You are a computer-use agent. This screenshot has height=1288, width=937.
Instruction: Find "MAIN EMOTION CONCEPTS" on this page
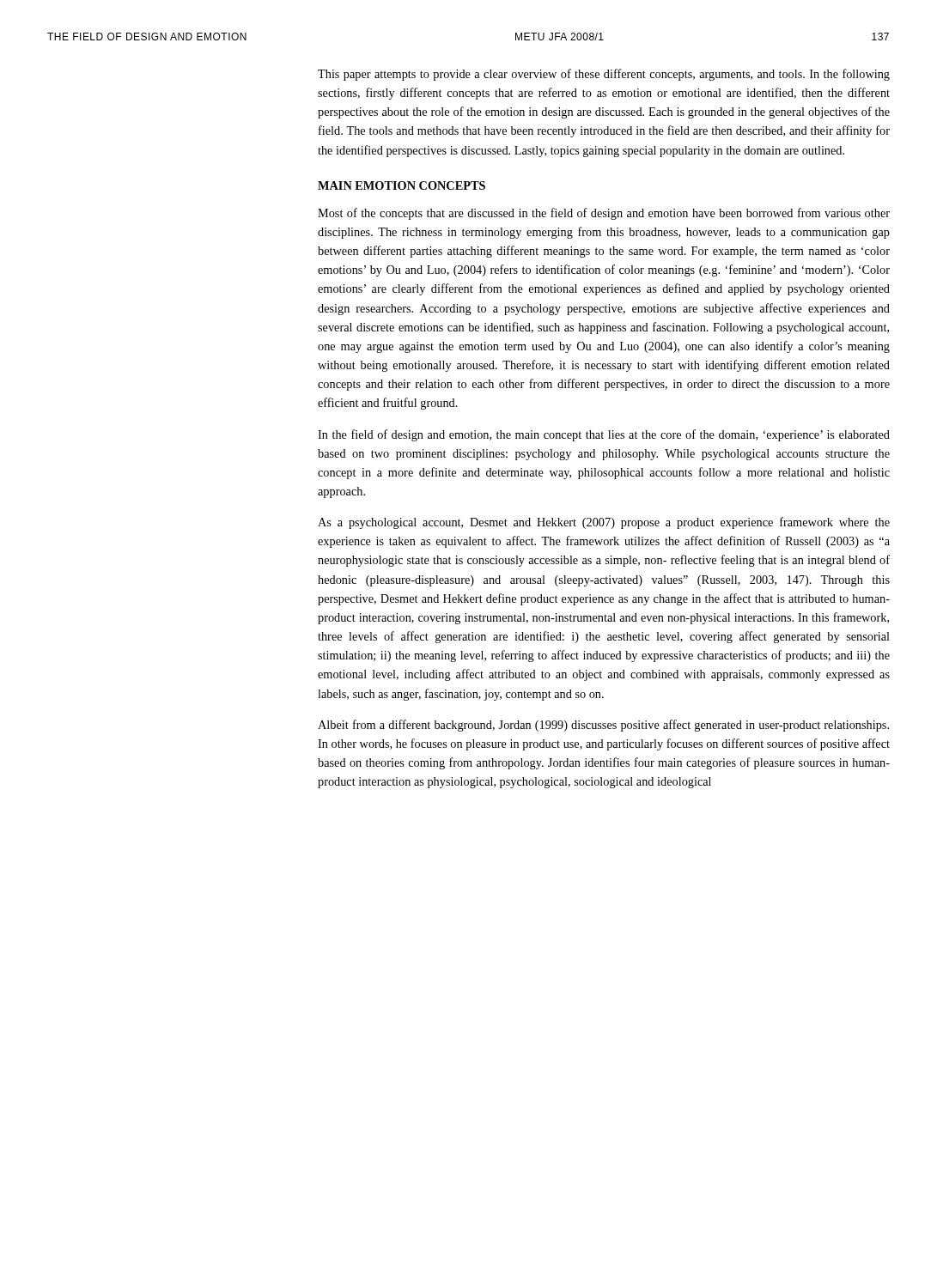pos(402,185)
